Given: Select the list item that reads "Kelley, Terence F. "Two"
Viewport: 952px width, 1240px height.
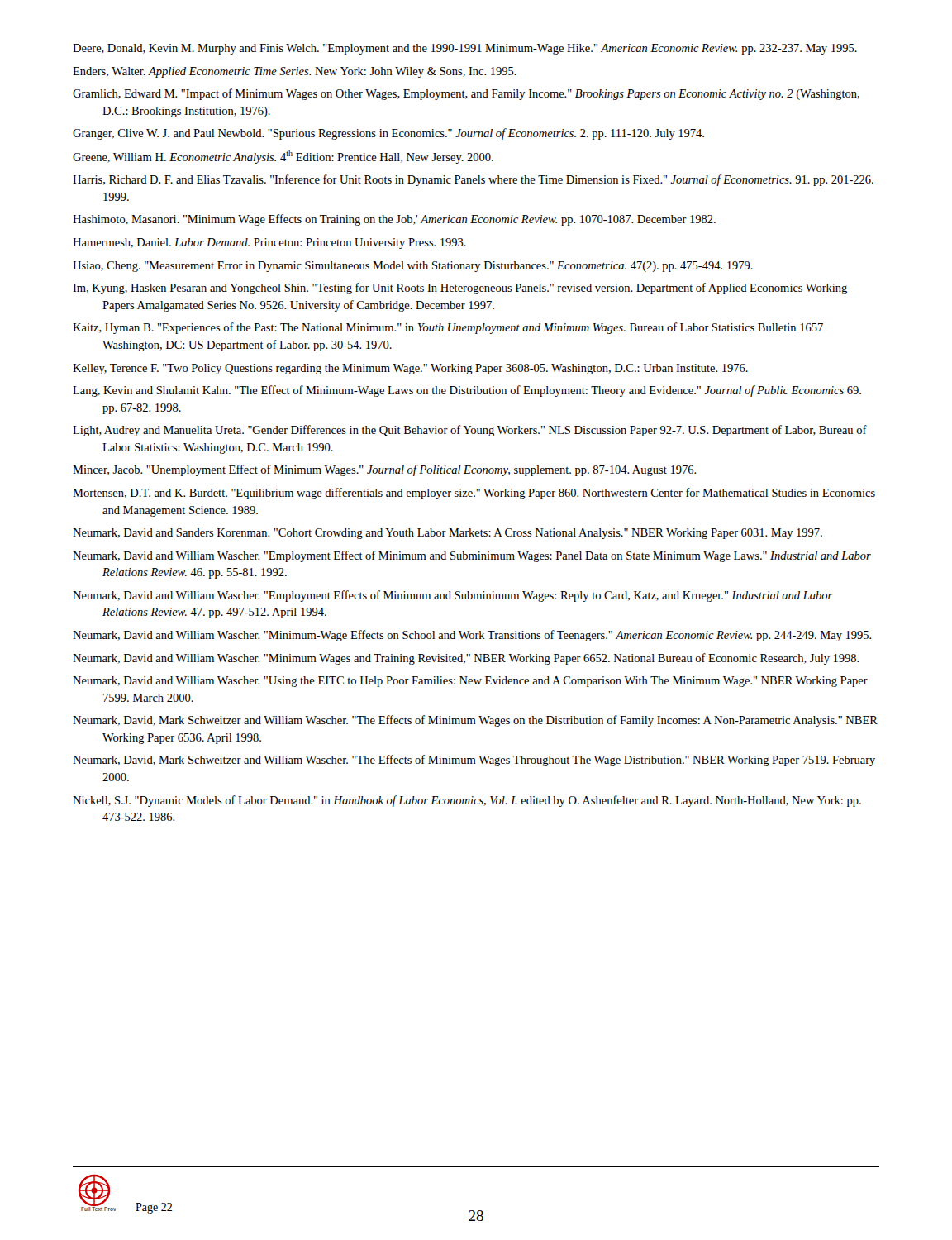Looking at the screenshot, I should (411, 367).
